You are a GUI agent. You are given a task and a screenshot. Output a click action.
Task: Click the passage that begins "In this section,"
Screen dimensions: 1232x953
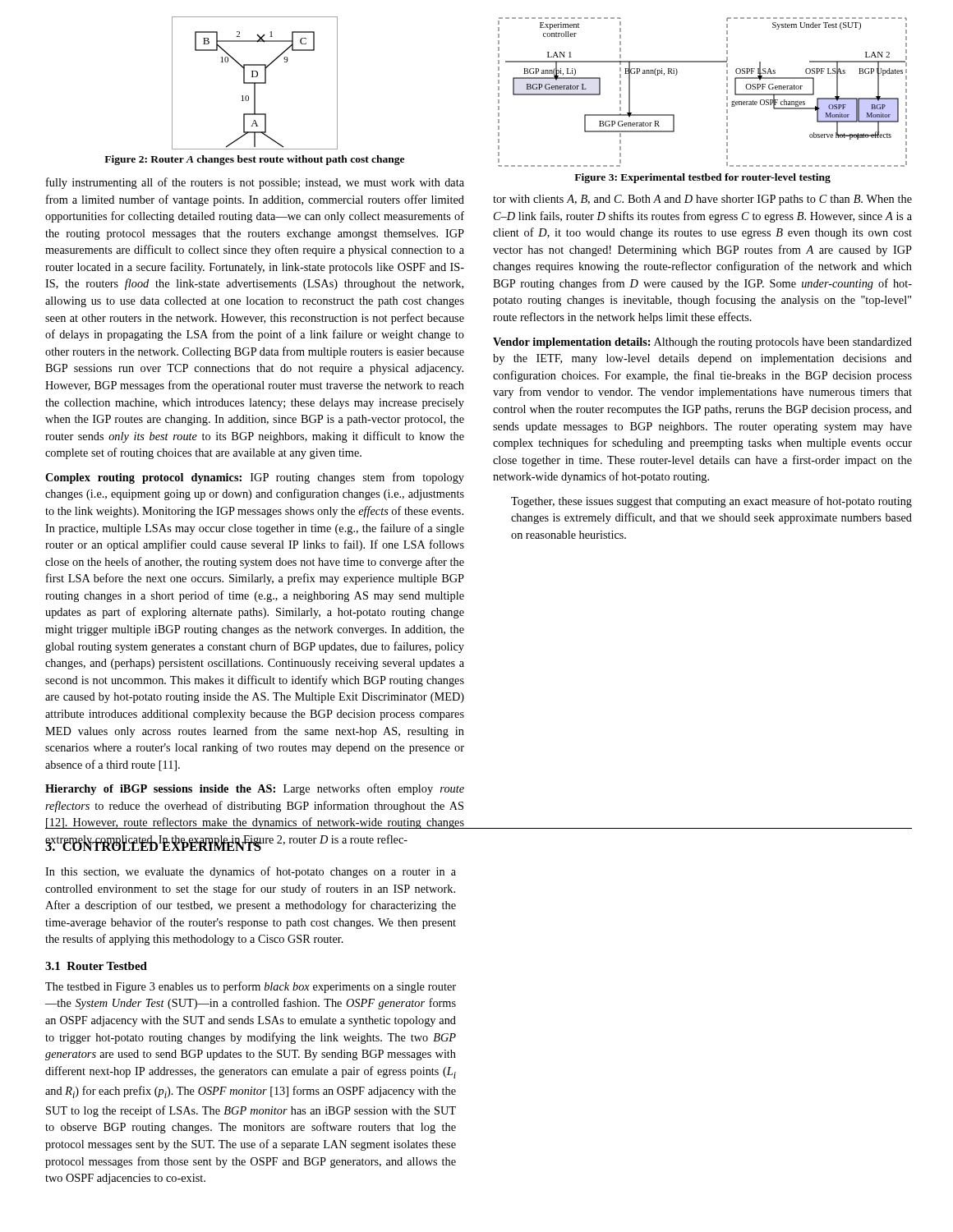click(x=251, y=905)
